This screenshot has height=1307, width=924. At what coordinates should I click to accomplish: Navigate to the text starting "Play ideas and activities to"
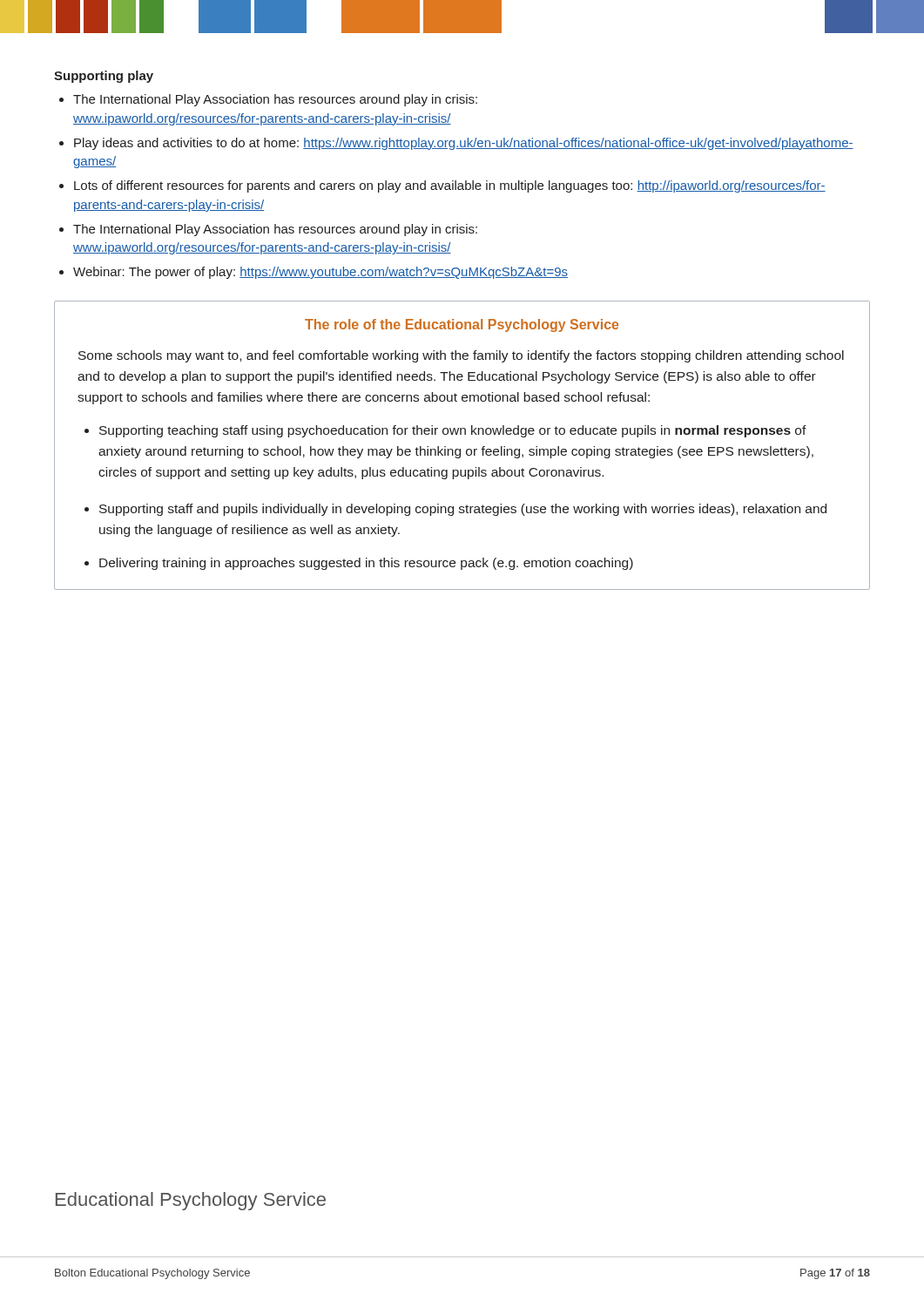click(x=463, y=151)
